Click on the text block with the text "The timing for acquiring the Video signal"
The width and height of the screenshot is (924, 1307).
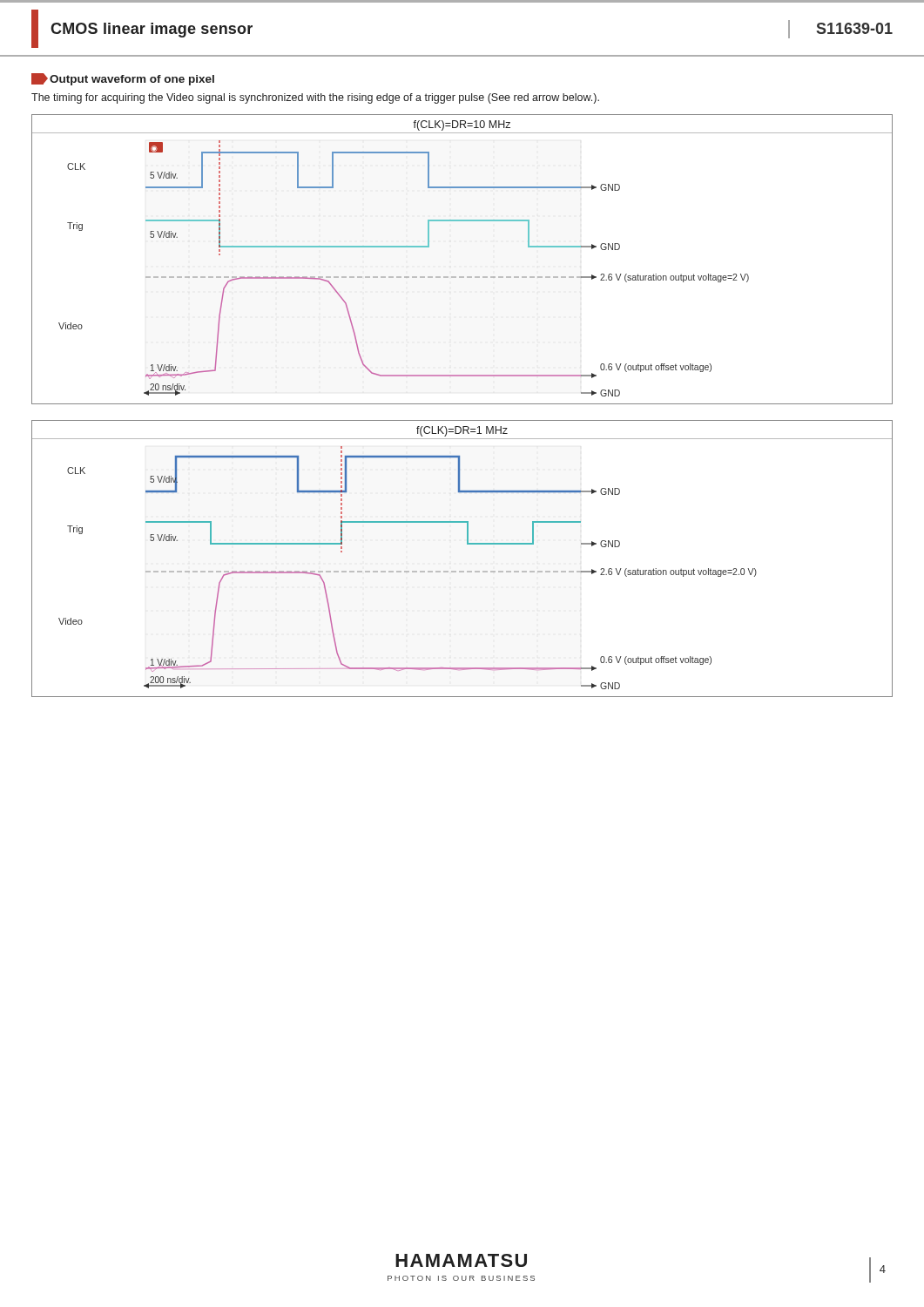[x=316, y=98]
